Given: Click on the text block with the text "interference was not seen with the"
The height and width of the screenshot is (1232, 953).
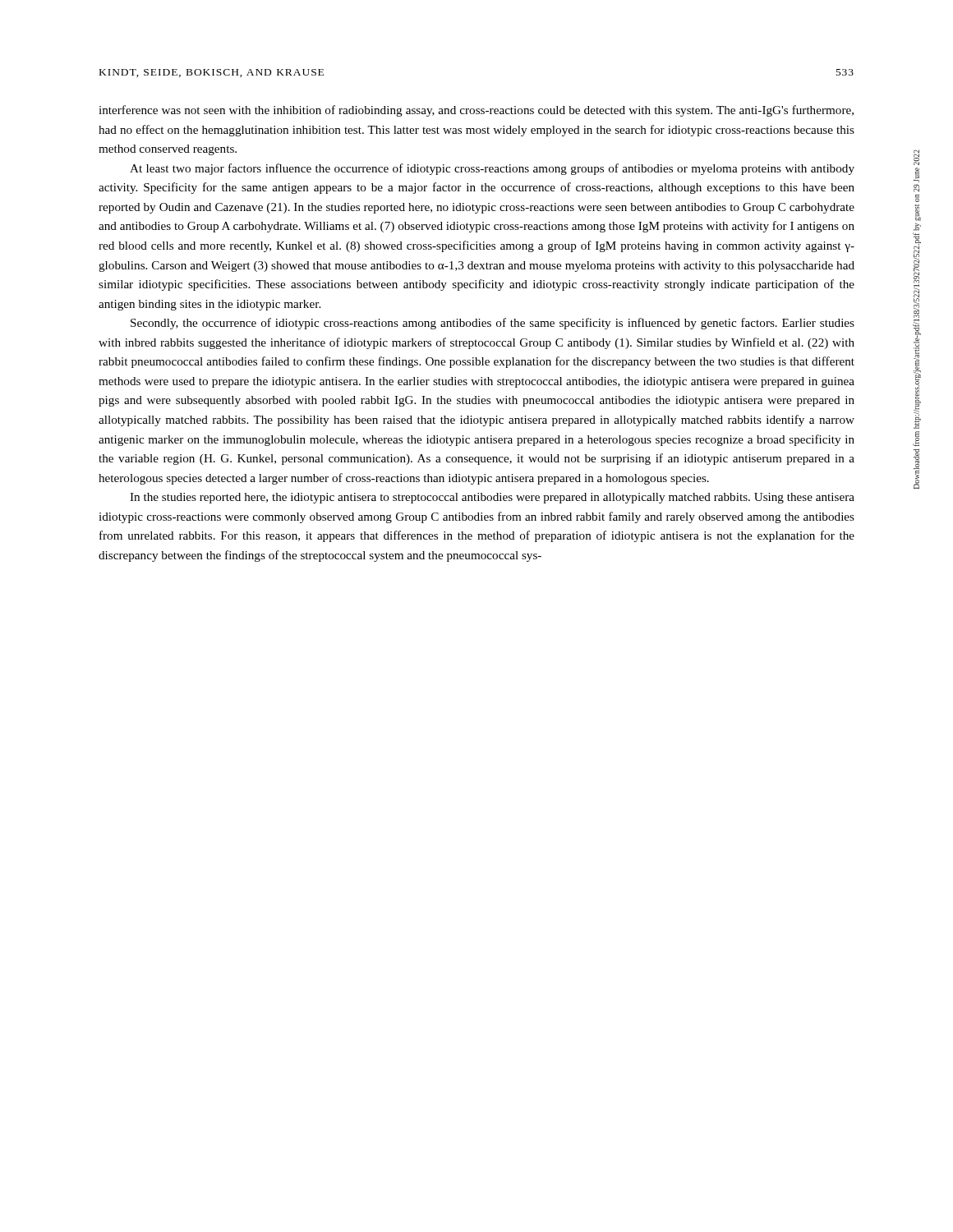Looking at the screenshot, I should pos(476,129).
